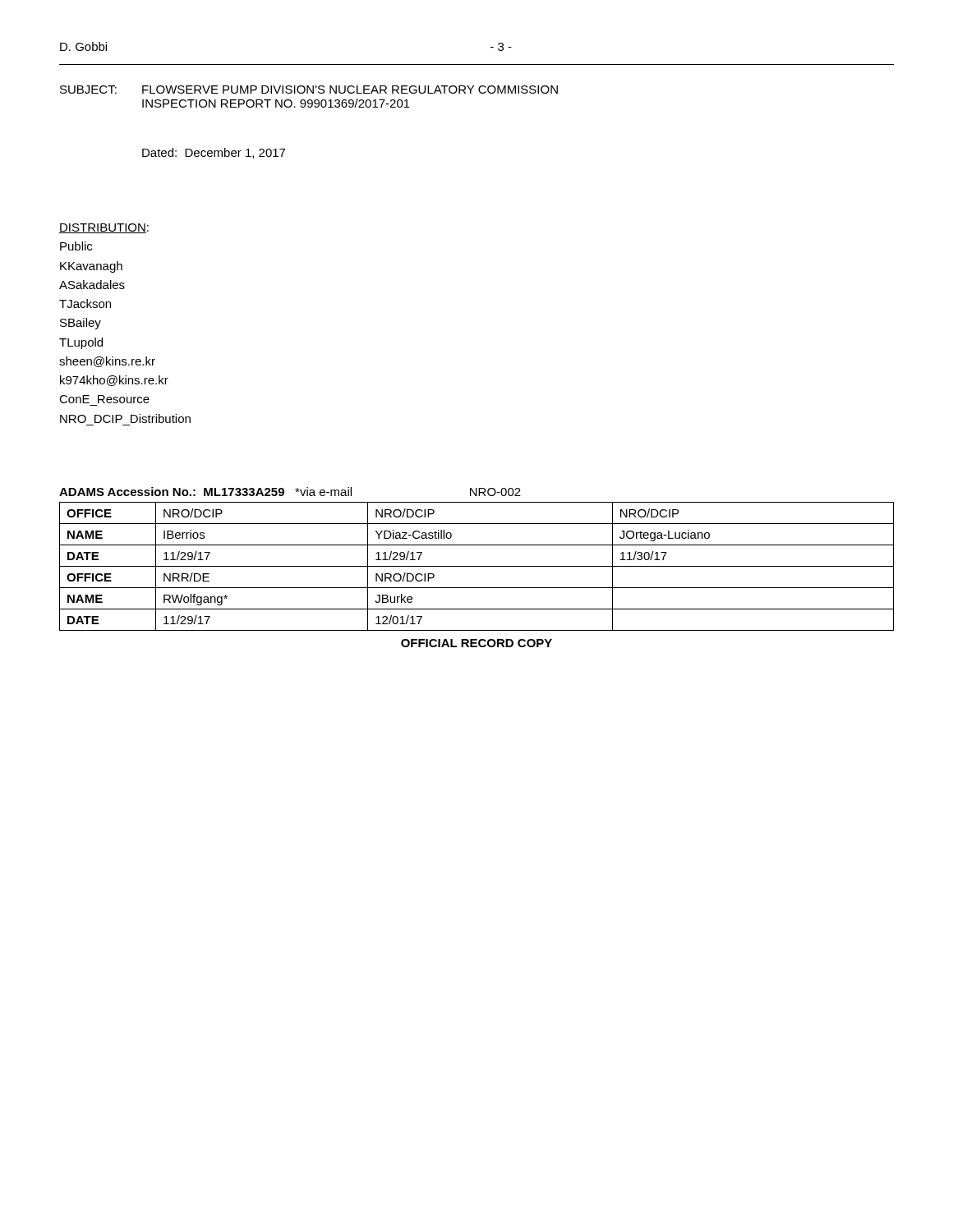Viewport: 953px width, 1232px height.
Task: Point to "OFFICIAL RECORD COPY"
Action: tap(476, 643)
